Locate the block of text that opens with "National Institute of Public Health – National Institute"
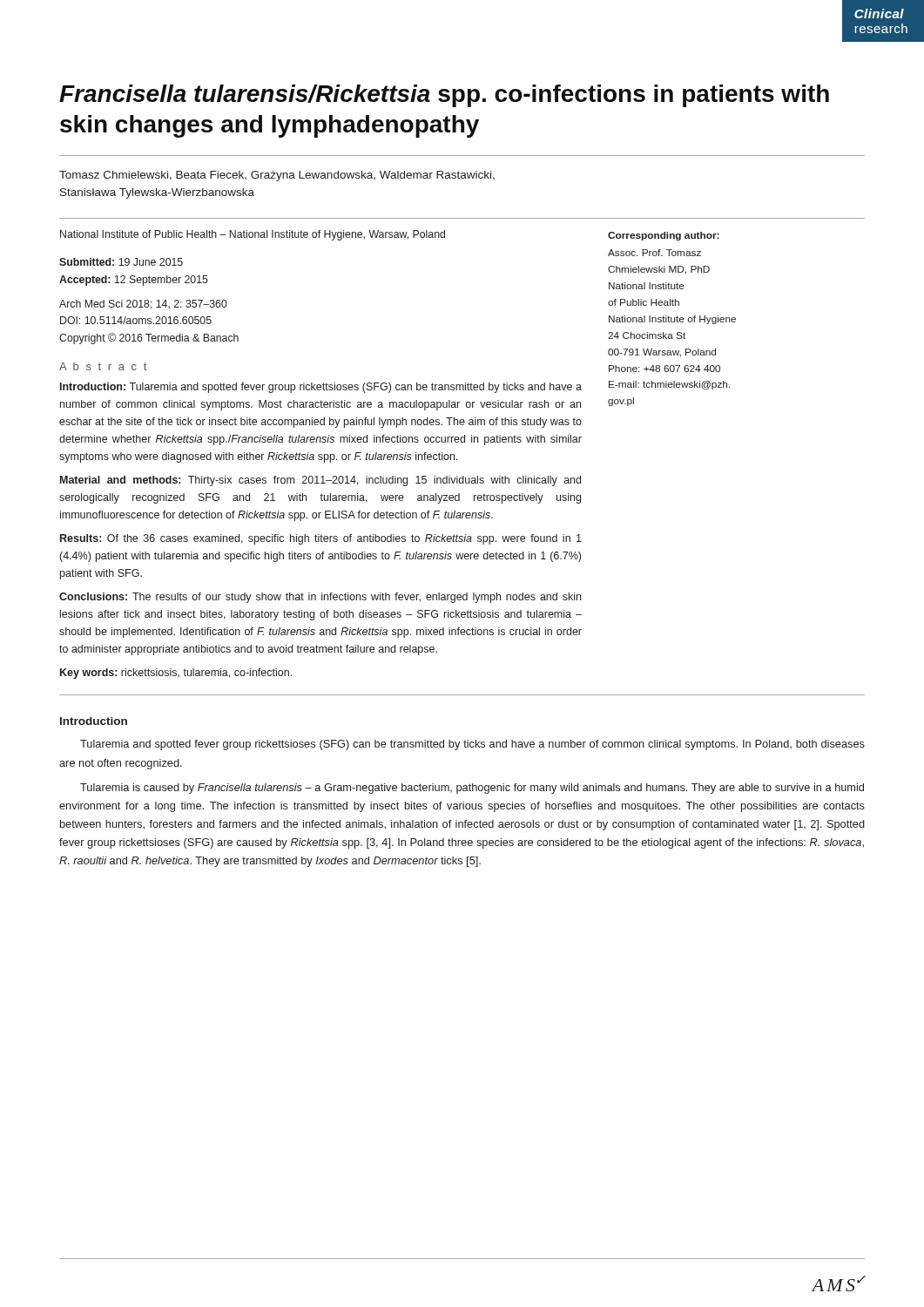The image size is (924, 1307). tap(252, 234)
